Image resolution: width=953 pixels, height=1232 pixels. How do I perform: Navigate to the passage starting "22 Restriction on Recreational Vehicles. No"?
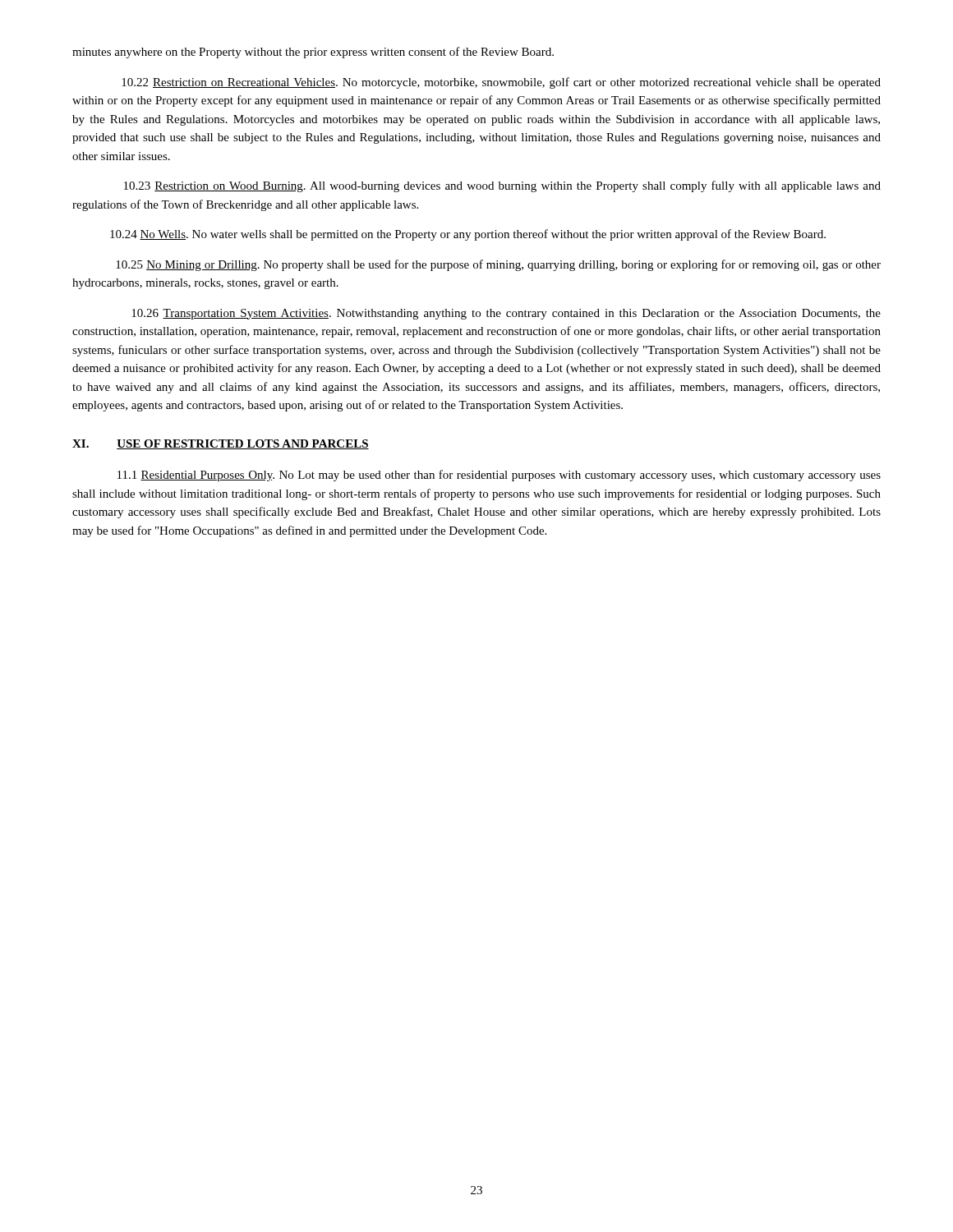click(476, 119)
